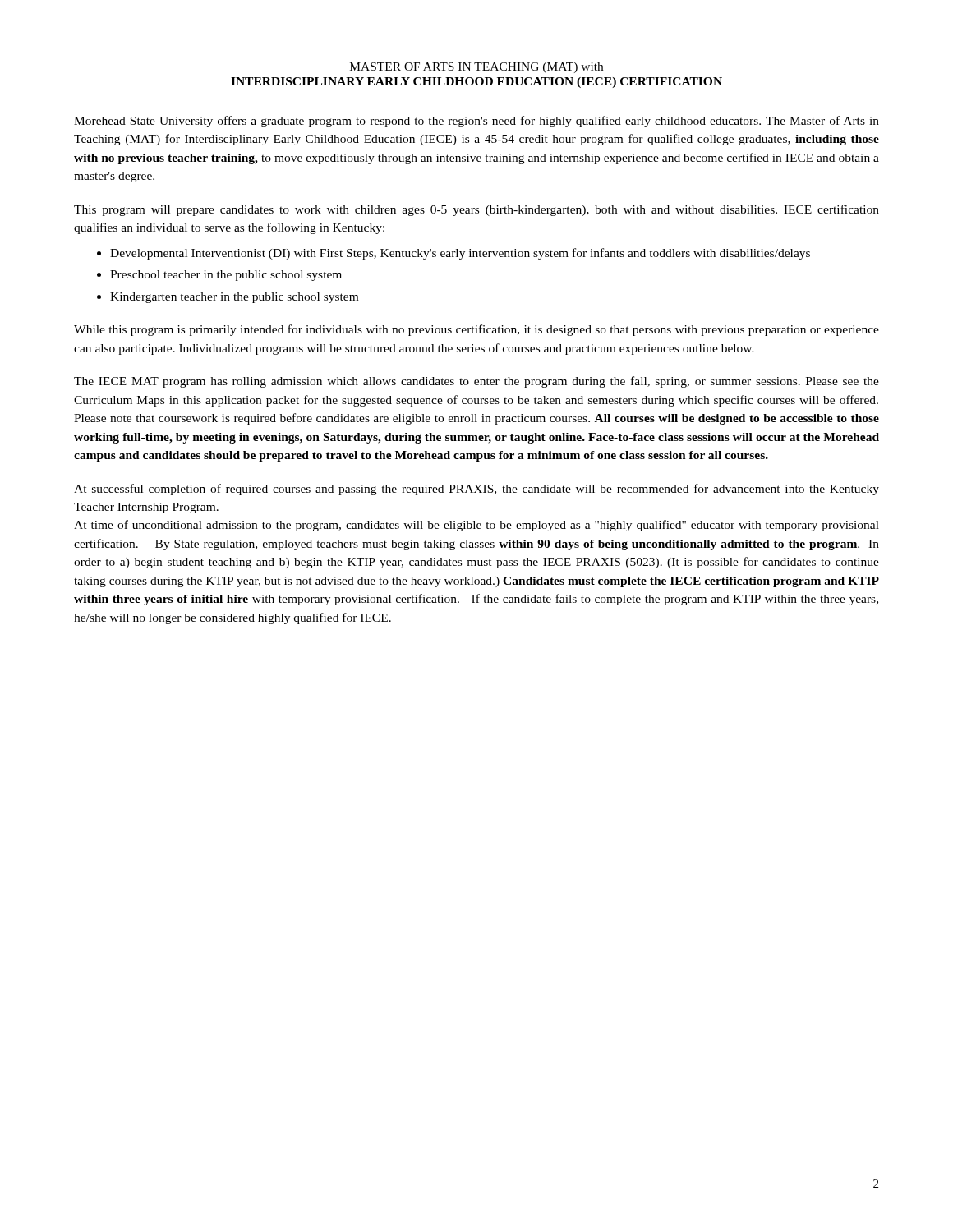Locate the block starting "At successful completion of required courses and"

476,552
